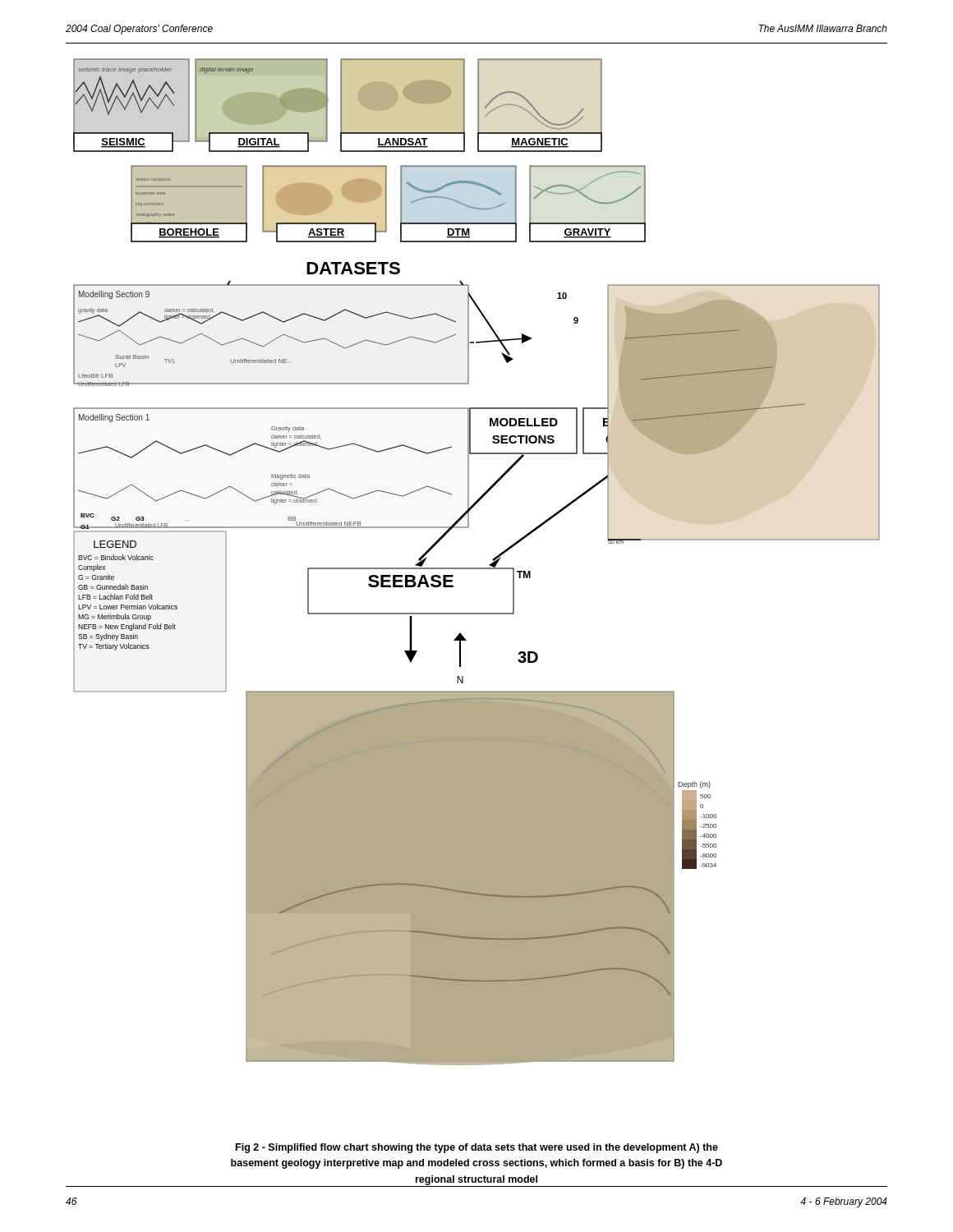
Task: Select the flowchart
Action: tap(476, 589)
